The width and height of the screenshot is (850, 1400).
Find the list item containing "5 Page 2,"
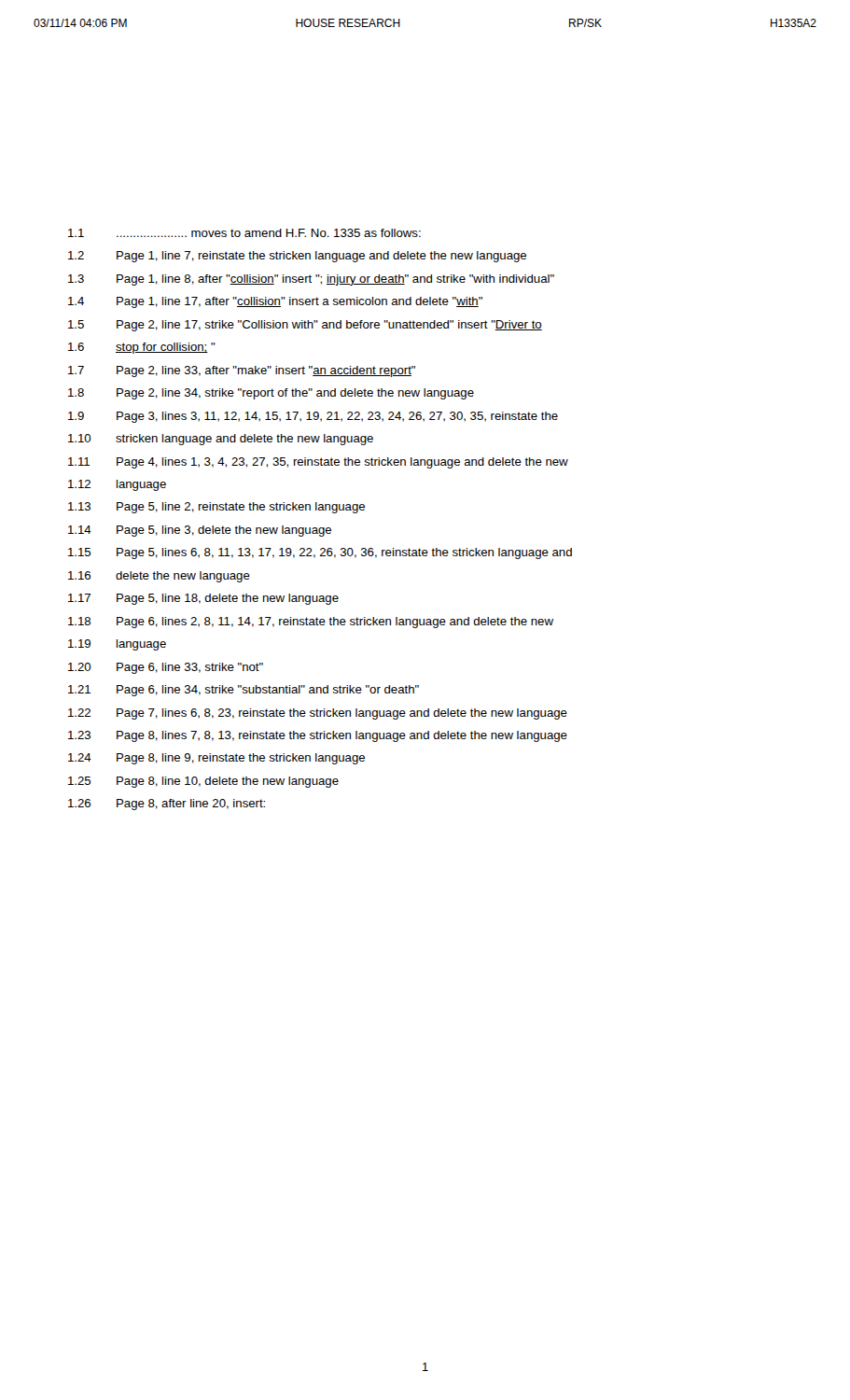pyautogui.click(x=425, y=325)
